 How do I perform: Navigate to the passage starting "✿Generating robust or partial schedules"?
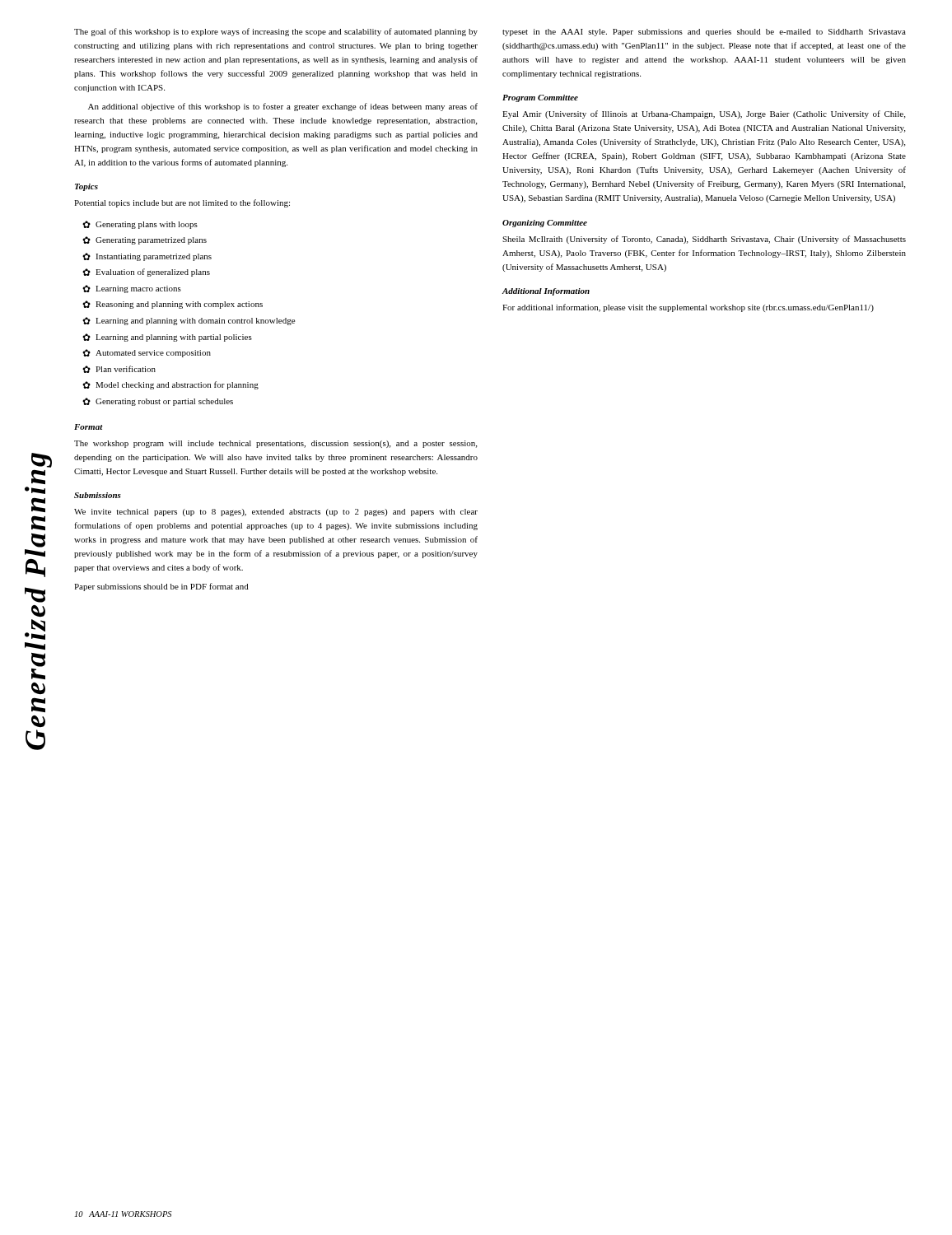[x=158, y=402]
